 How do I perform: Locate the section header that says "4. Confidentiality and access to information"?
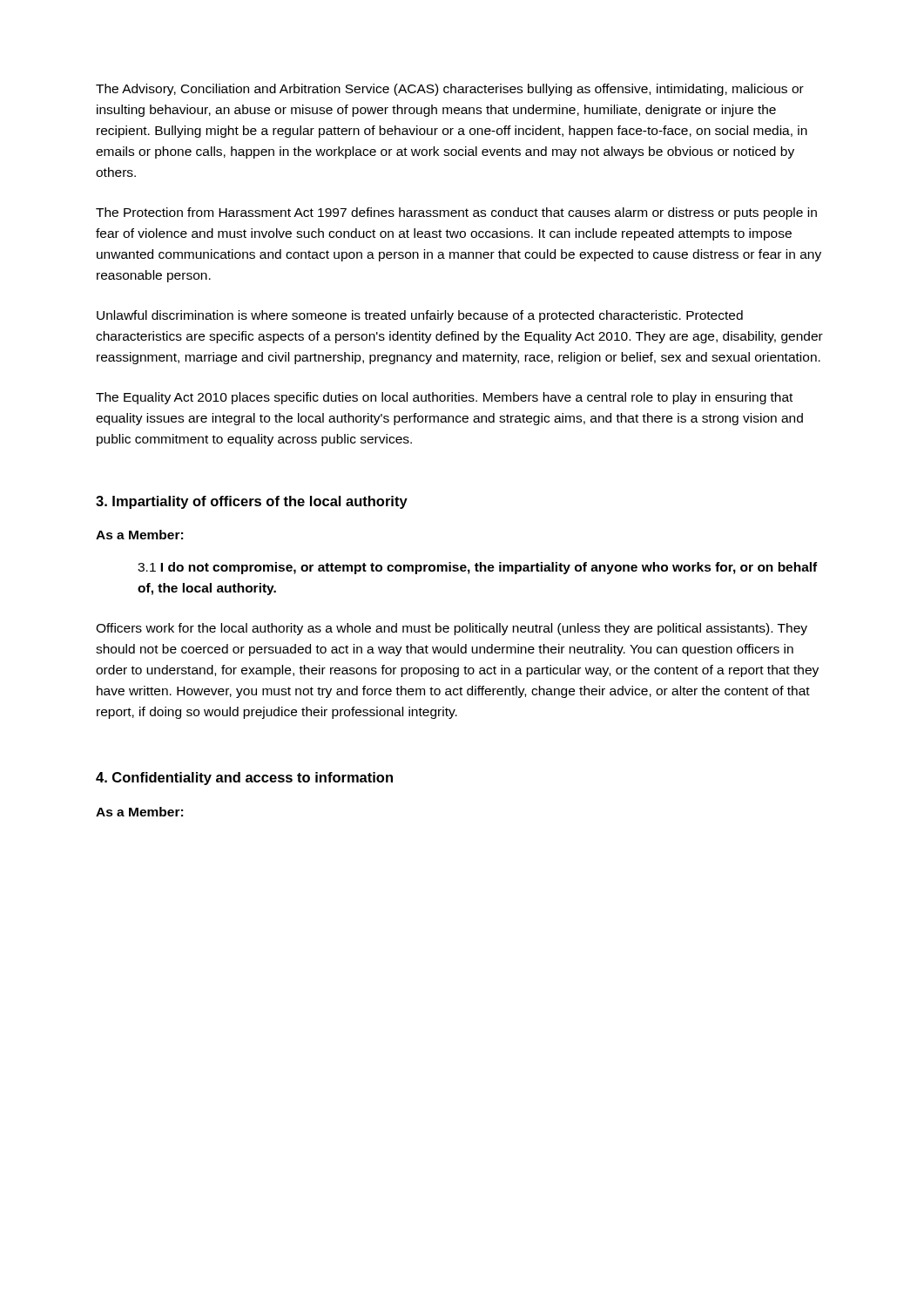pyautogui.click(x=245, y=778)
